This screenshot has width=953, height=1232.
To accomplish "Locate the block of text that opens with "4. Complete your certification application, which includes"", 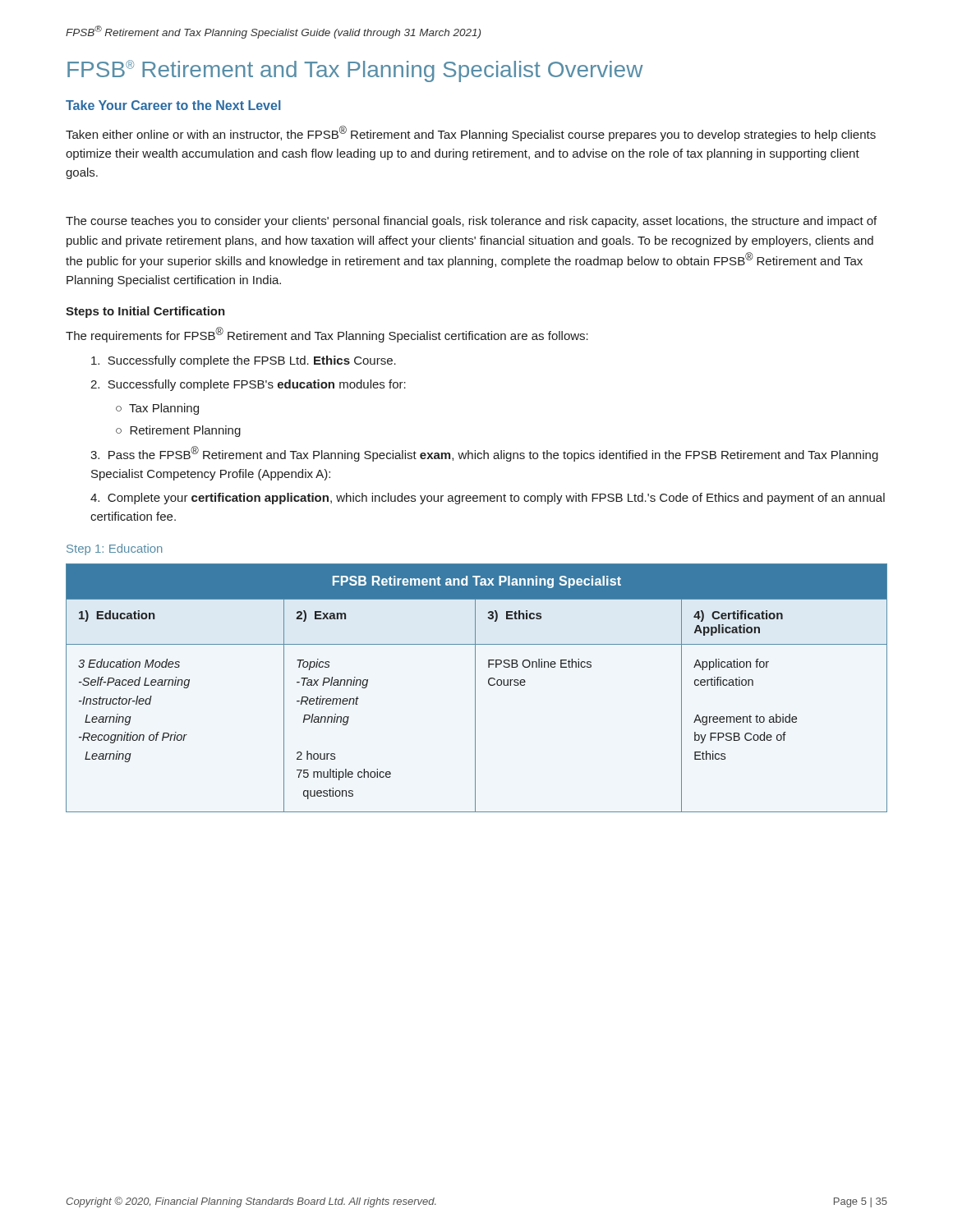I will pos(488,507).
